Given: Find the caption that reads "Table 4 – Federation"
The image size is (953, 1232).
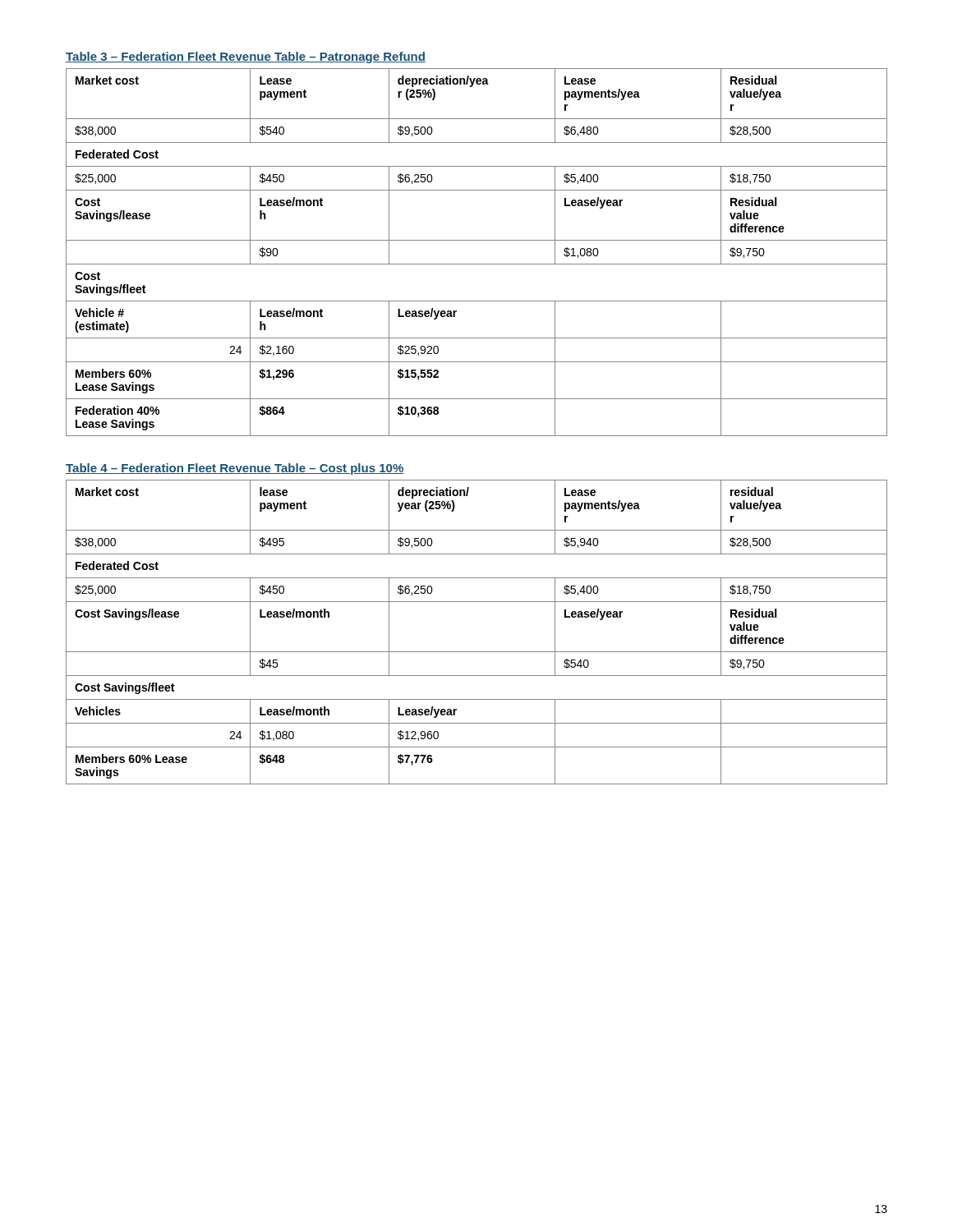Looking at the screenshot, I should (x=235, y=468).
